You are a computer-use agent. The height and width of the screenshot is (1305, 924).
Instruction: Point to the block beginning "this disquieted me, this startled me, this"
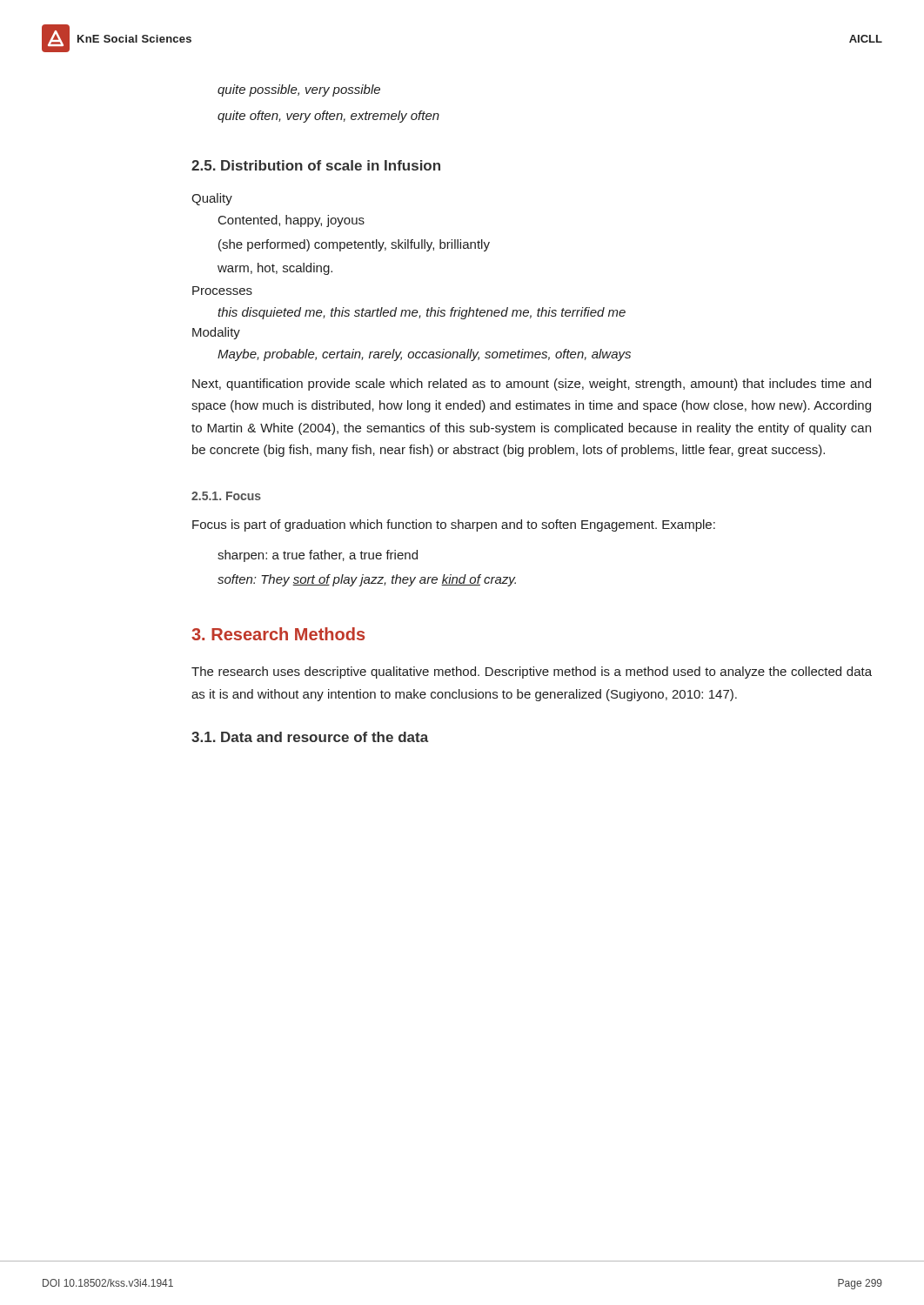[422, 311]
